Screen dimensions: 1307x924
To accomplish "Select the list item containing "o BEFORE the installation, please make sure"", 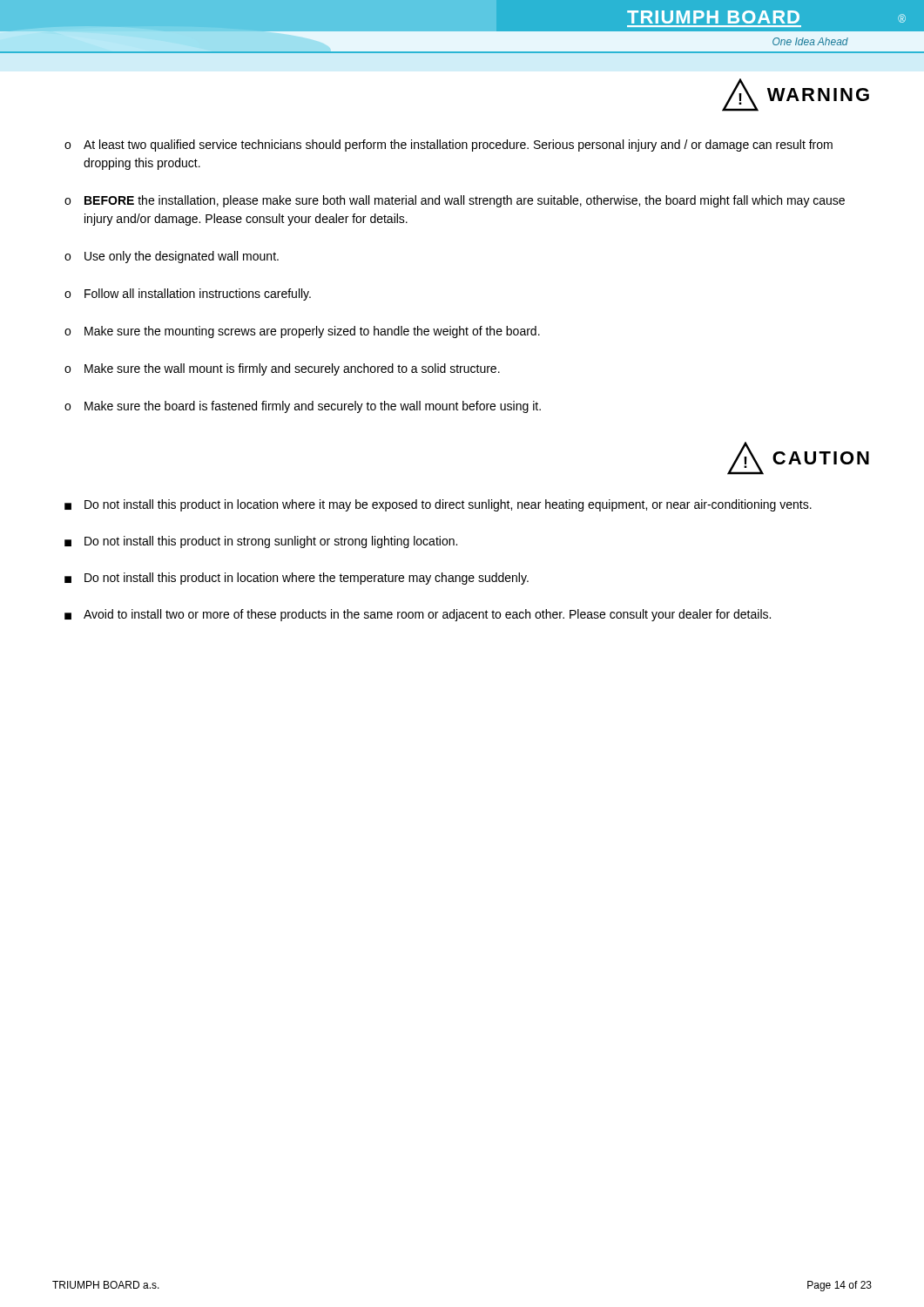I will pyautogui.click(x=462, y=210).
